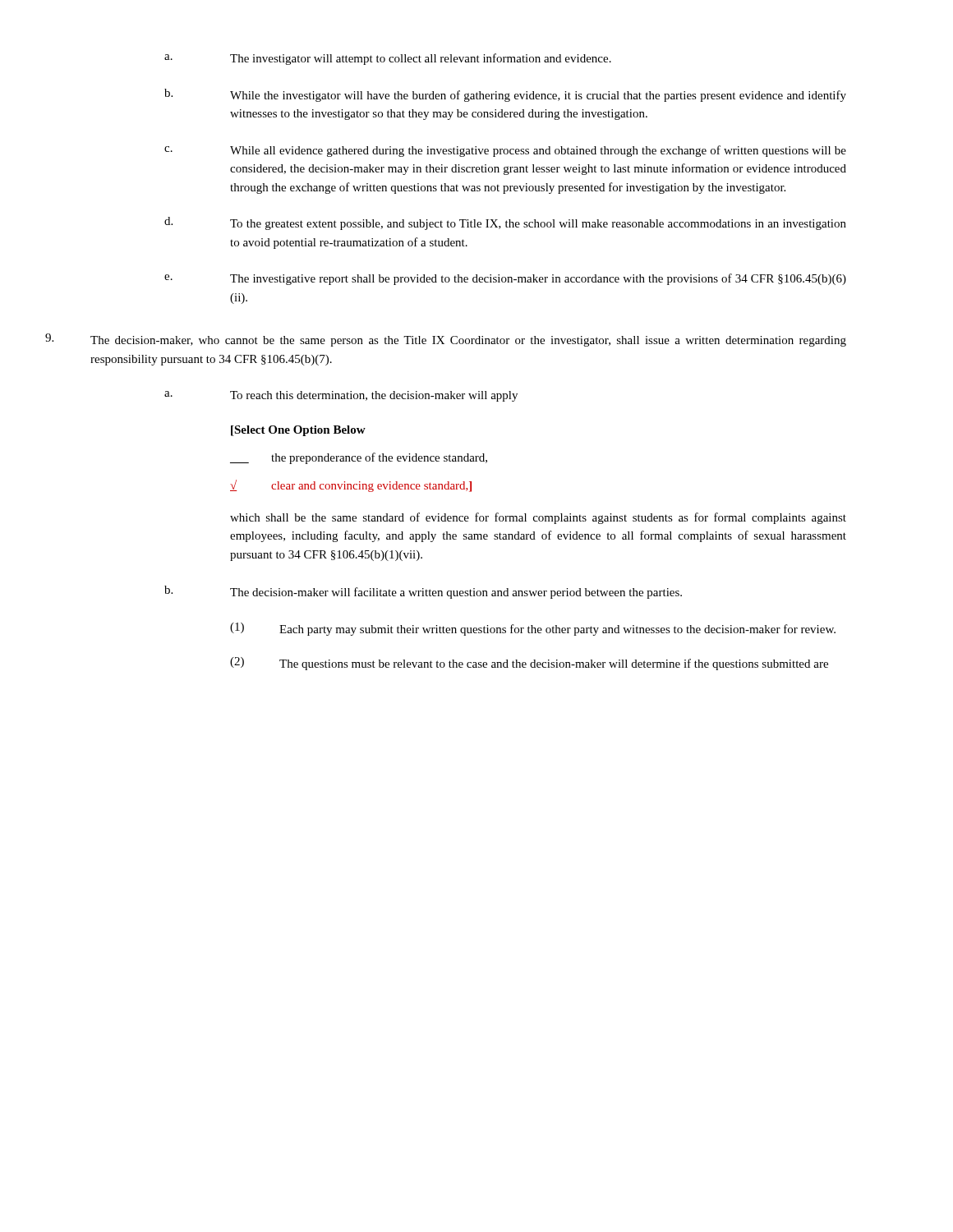
Task: Point to the element starting "(1) Each party may"
Action: 538,629
